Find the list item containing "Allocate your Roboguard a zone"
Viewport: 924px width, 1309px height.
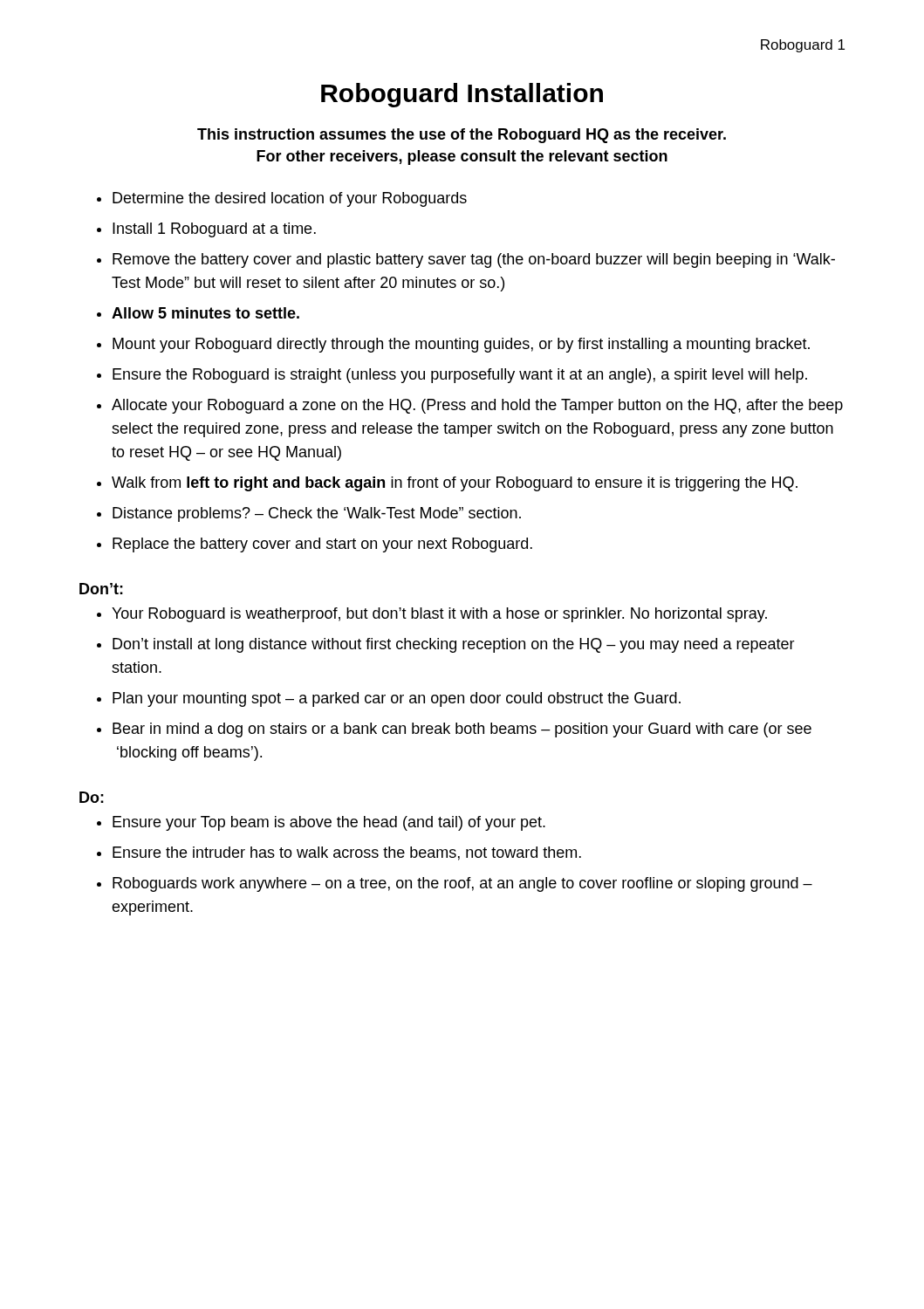[477, 429]
